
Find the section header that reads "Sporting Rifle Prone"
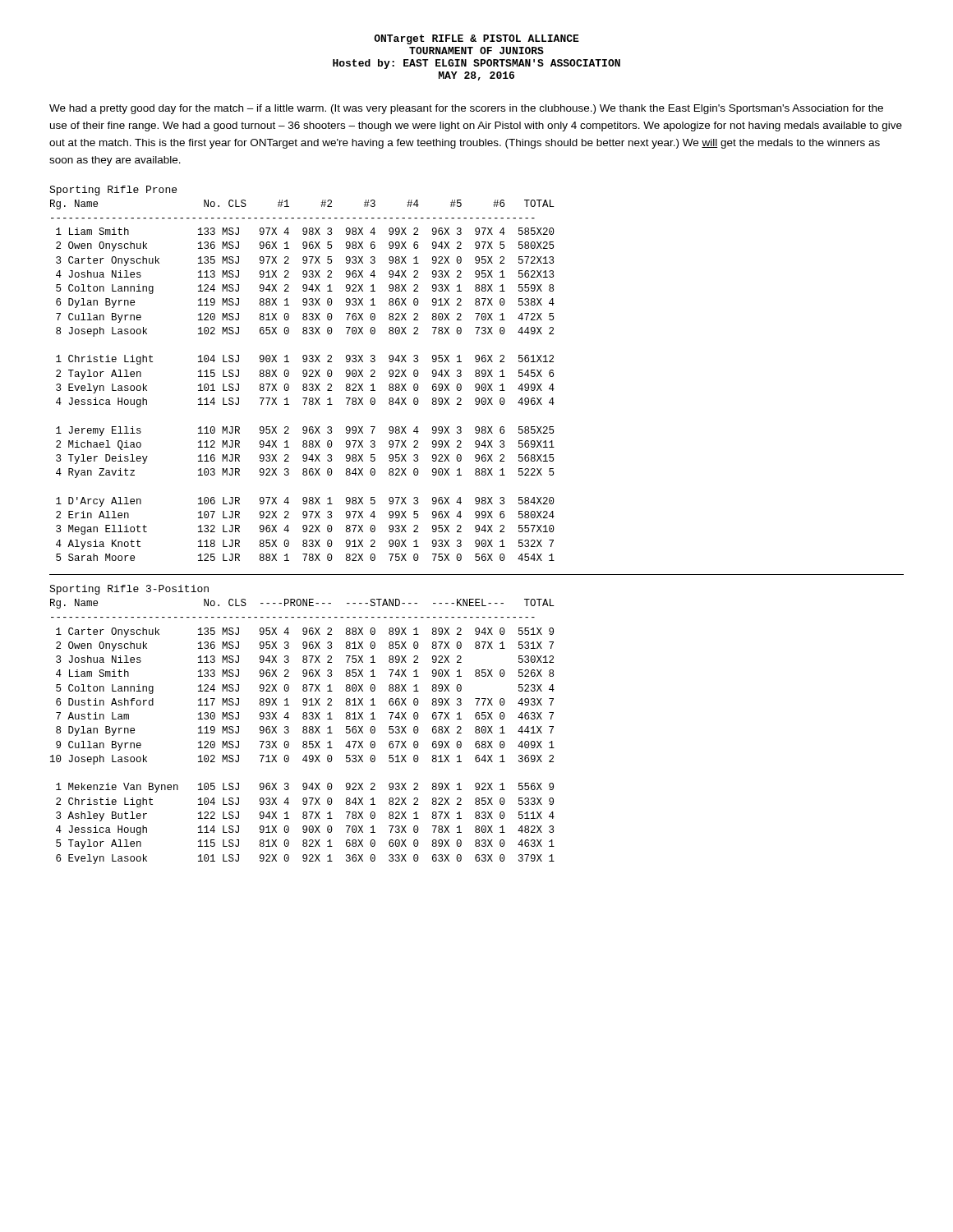(113, 190)
